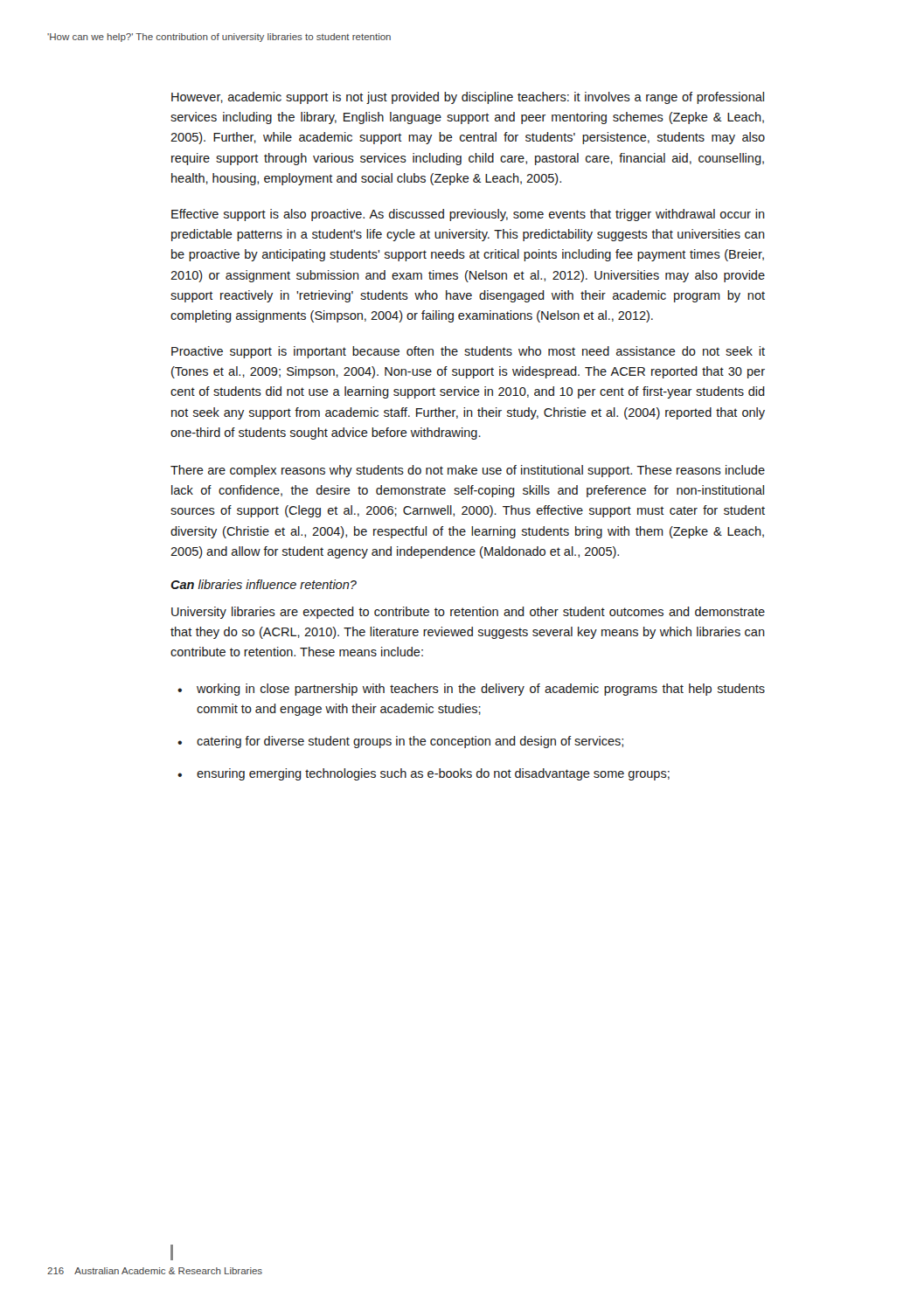Image resolution: width=924 pixels, height=1311 pixels.
Task: Point to the text starting "University libraries are"
Action: tap(468, 632)
